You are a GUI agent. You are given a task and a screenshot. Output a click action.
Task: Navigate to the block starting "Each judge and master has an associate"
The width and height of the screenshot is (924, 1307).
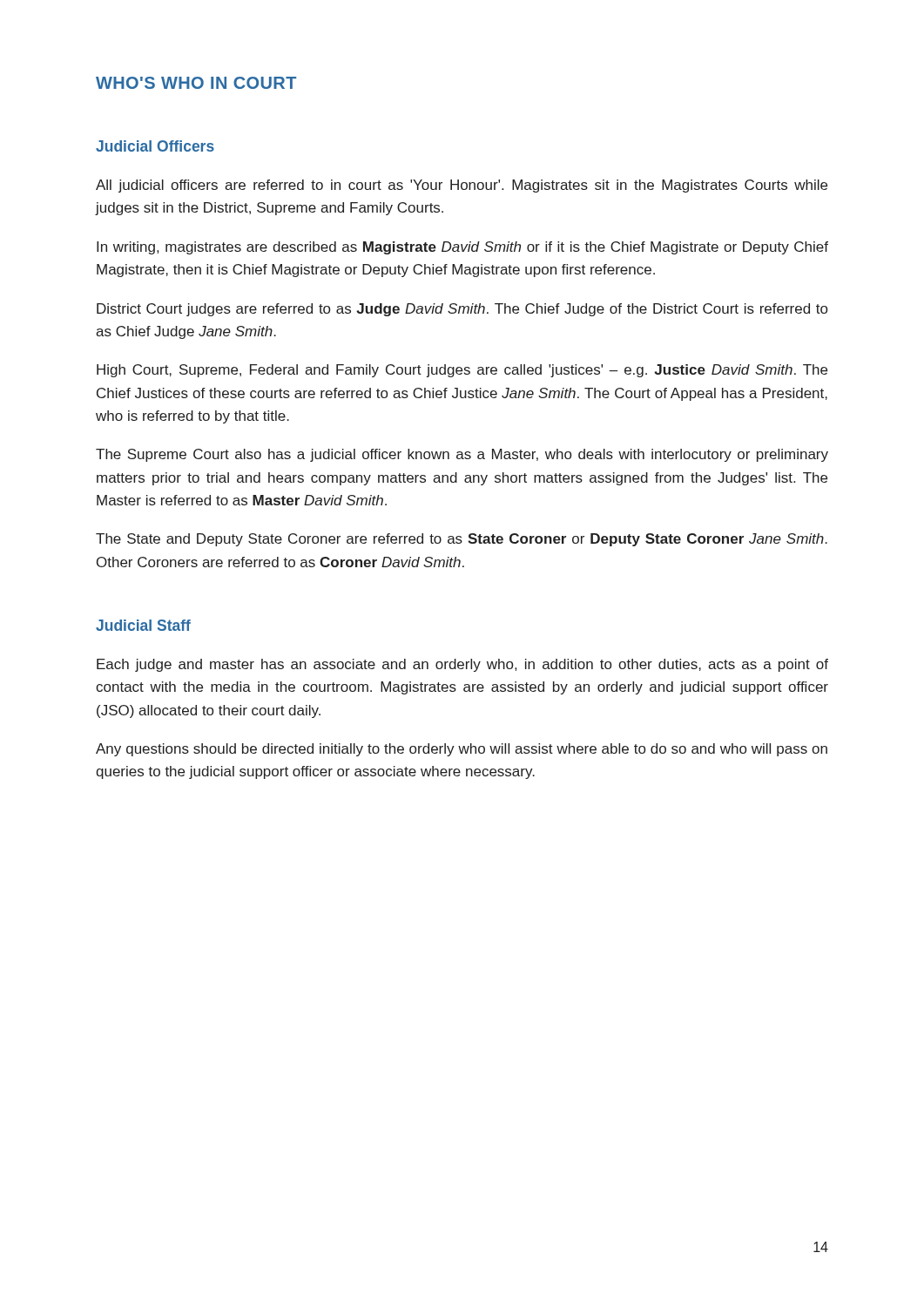coord(462,687)
